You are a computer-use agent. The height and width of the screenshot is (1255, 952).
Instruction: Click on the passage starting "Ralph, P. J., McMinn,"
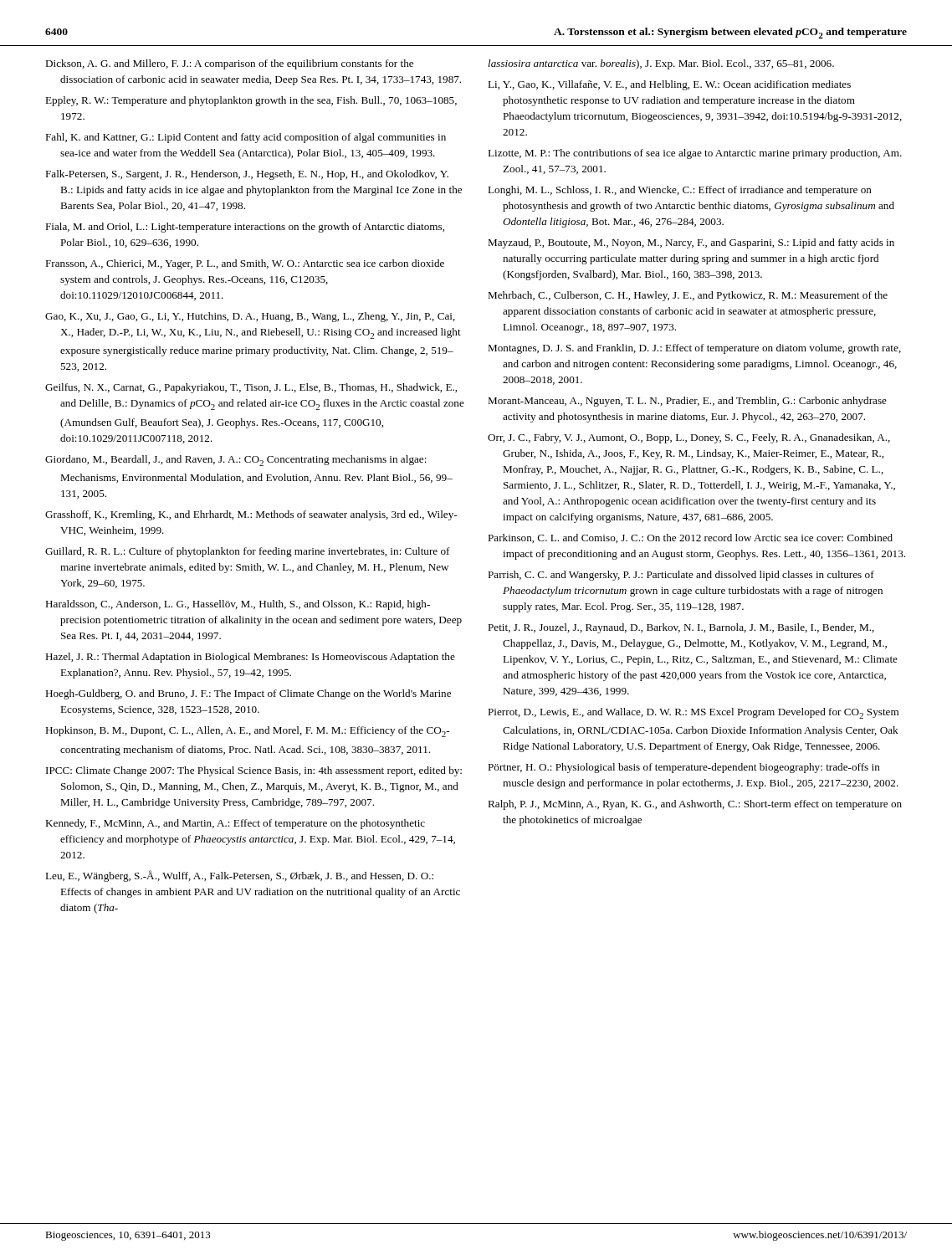pyautogui.click(x=695, y=812)
